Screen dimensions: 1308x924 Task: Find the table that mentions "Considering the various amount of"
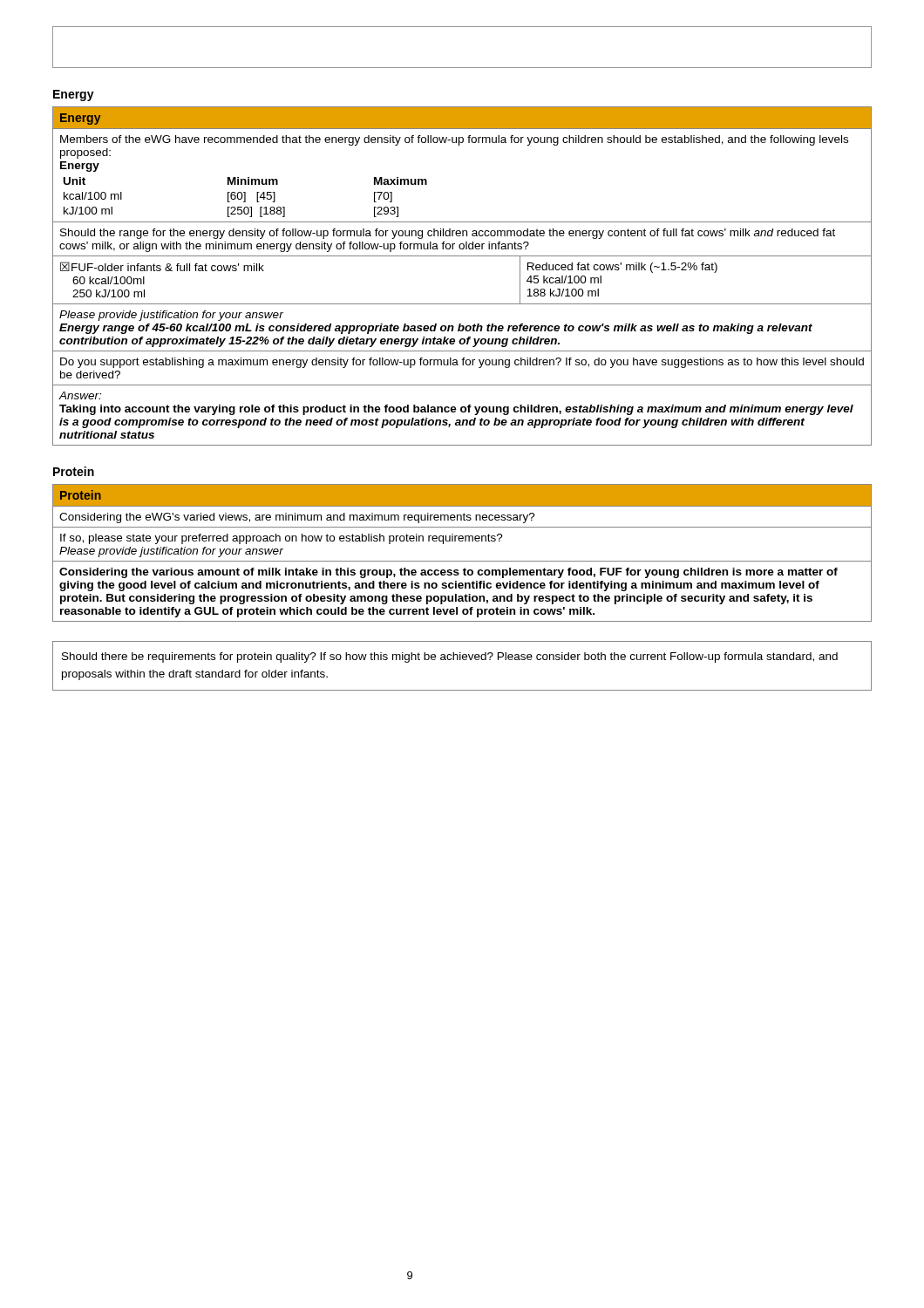click(462, 553)
